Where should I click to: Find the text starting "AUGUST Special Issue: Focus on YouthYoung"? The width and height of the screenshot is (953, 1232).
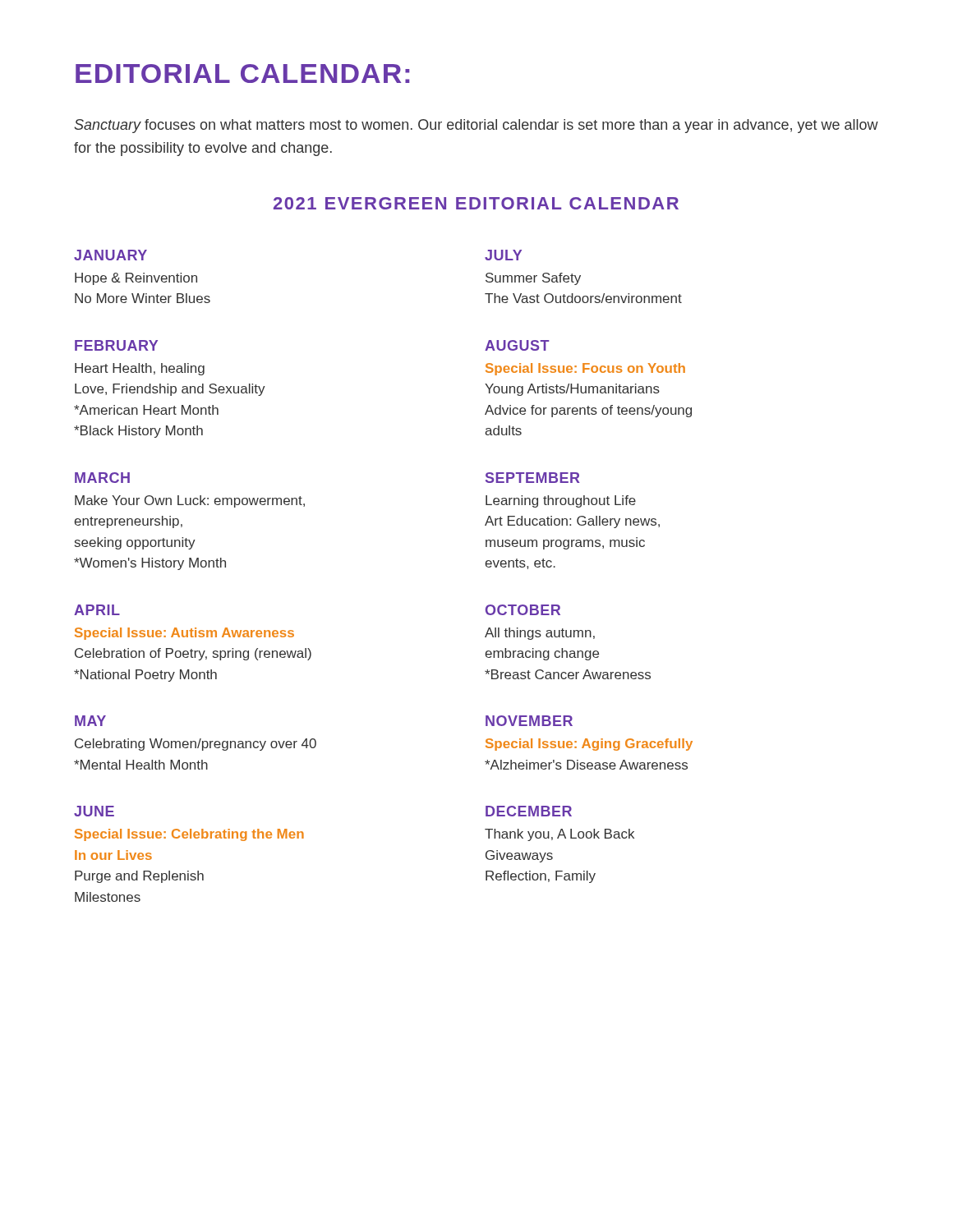coord(517,345)
